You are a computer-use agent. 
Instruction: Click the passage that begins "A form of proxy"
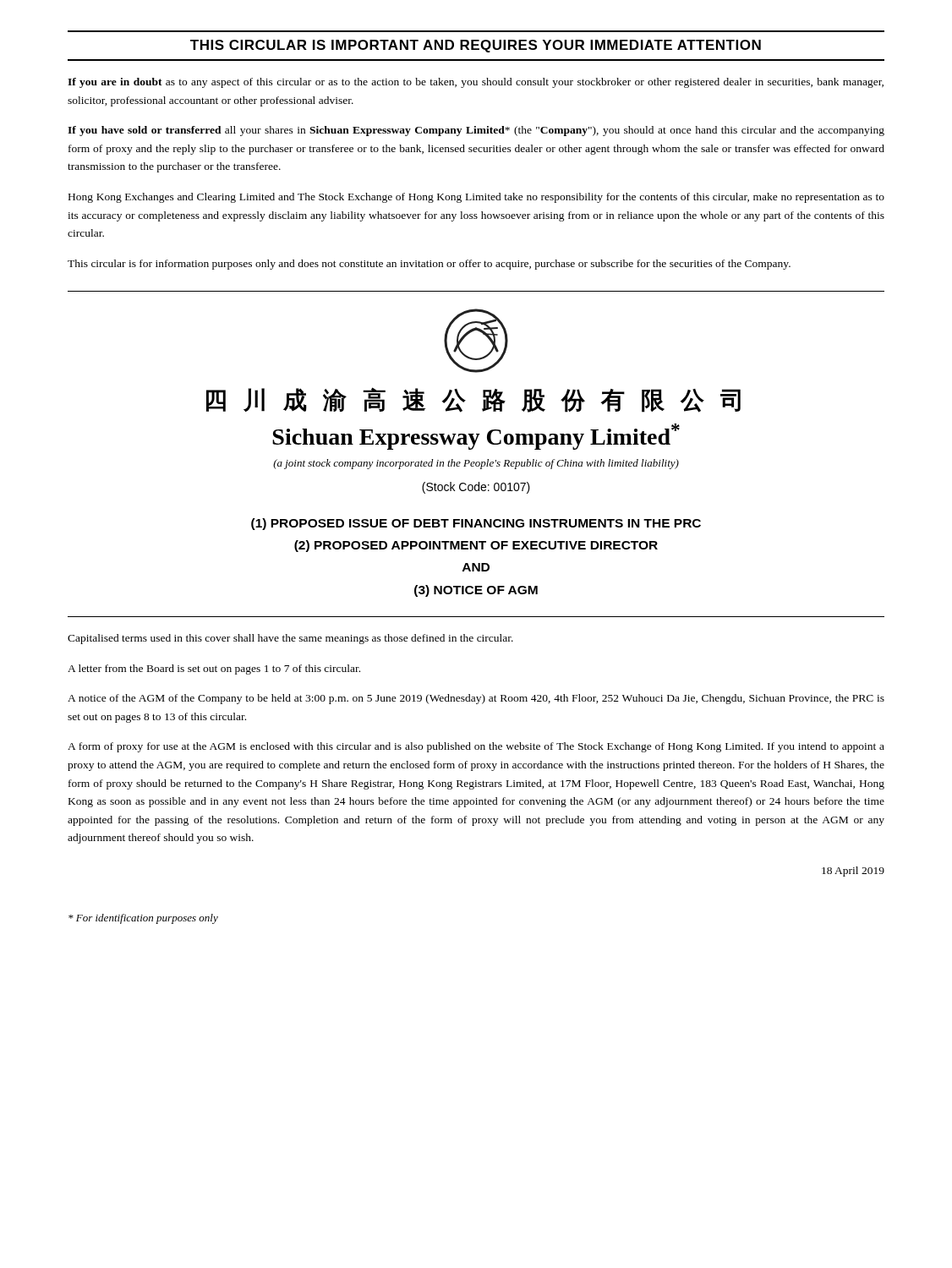[476, 792]
